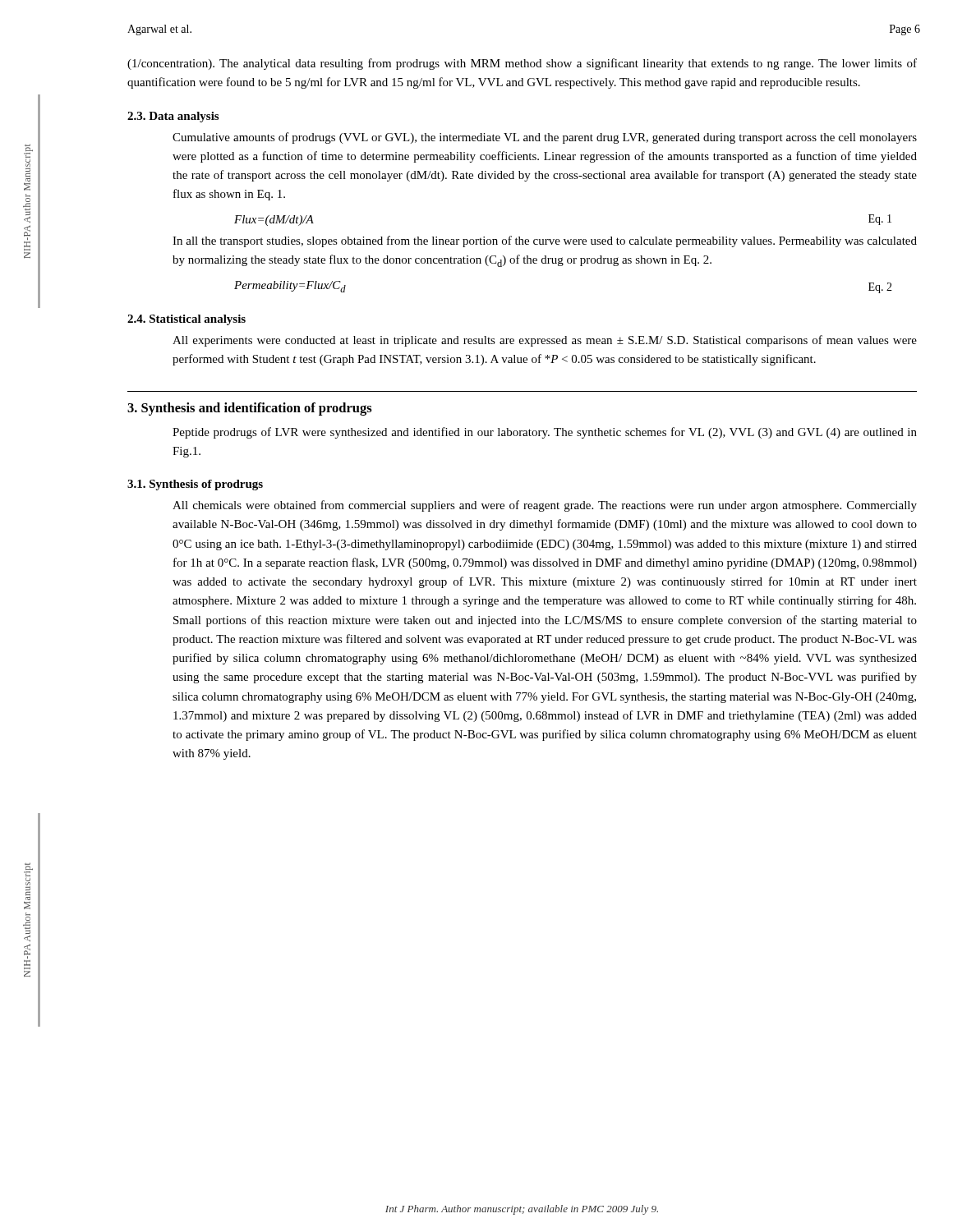The height and width of the screenshot is (1232, 953).
Task: Click the passage that begins "Cumulative amounts of"
Action: click(x=545, y=165)
